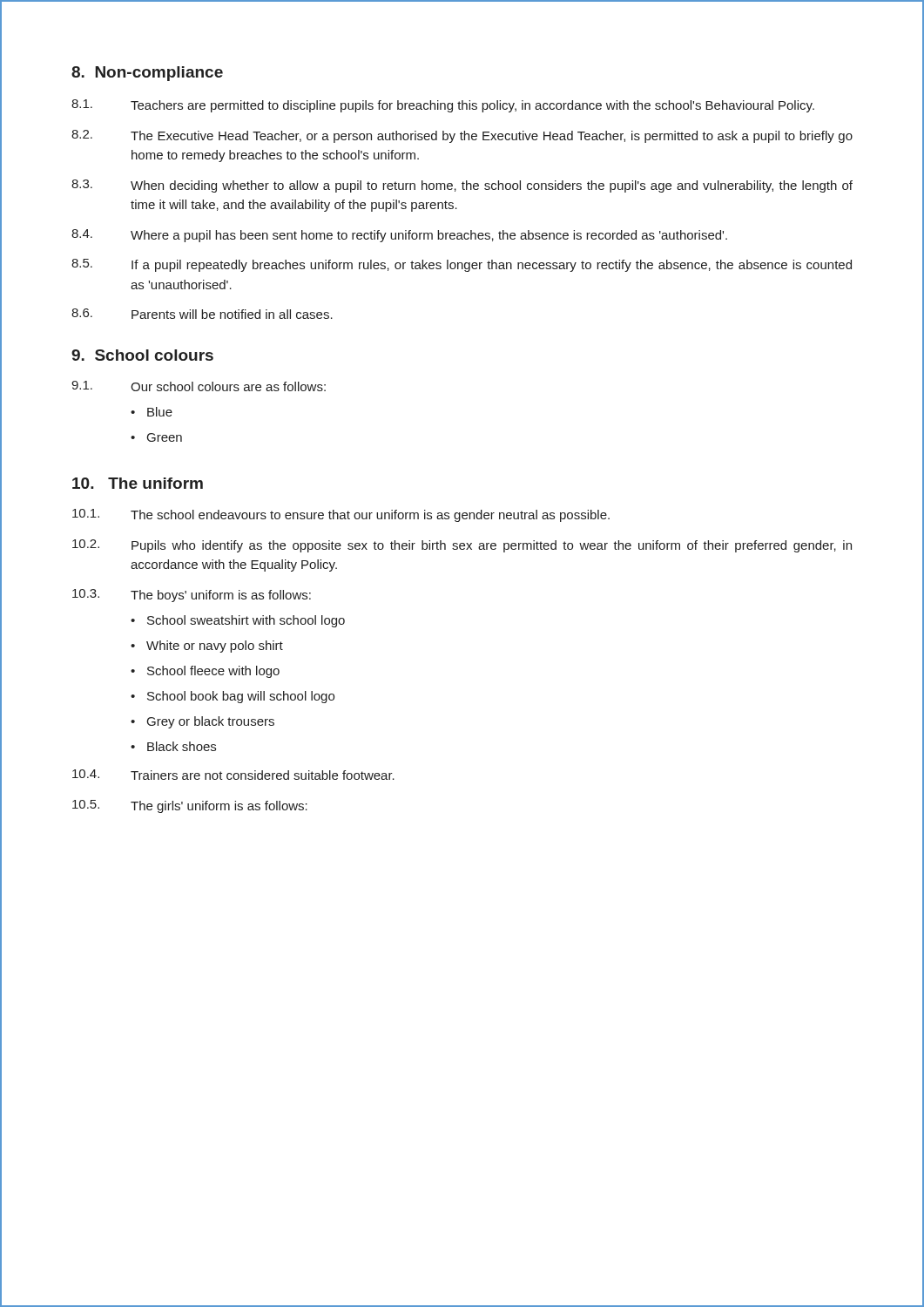Point to the block beginning "10.2. Pupils who identify as the"
Image resolution: width=924 pixels, height=1307 pixels.
[x=462, y=555]
